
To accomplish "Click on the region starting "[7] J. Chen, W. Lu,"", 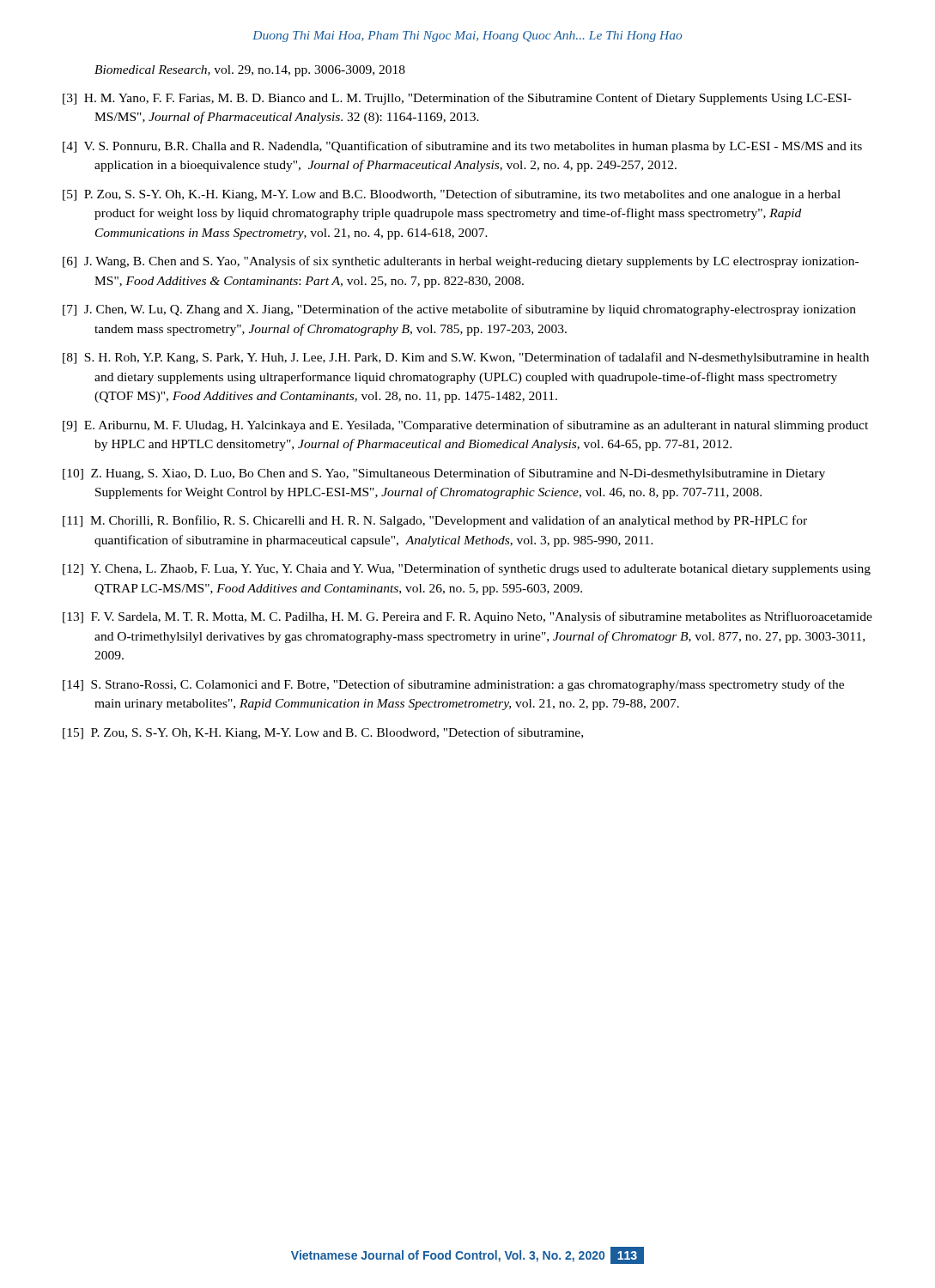I will (x=459, y=319).
